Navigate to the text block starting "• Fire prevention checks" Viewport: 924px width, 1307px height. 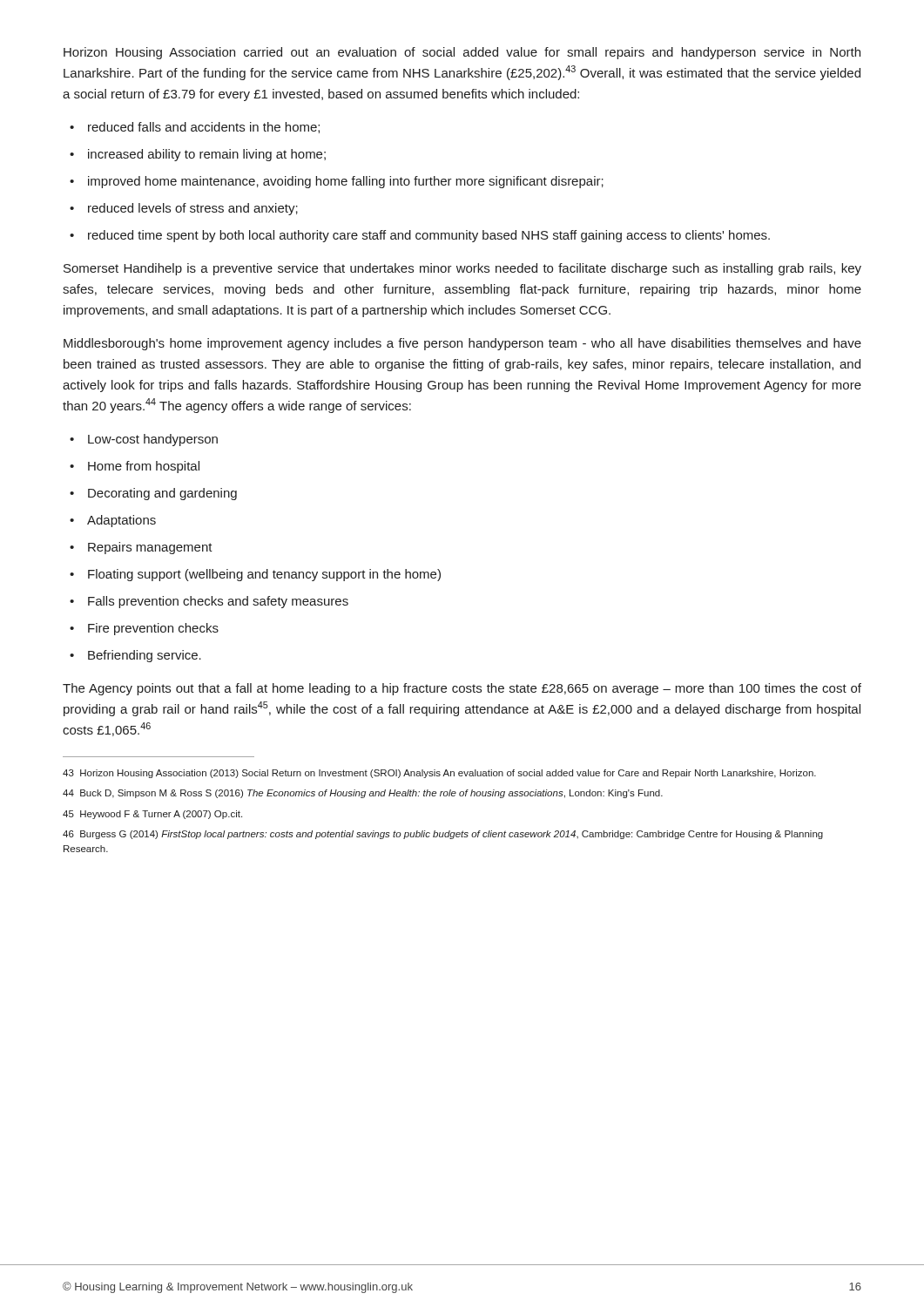point(144,629)
